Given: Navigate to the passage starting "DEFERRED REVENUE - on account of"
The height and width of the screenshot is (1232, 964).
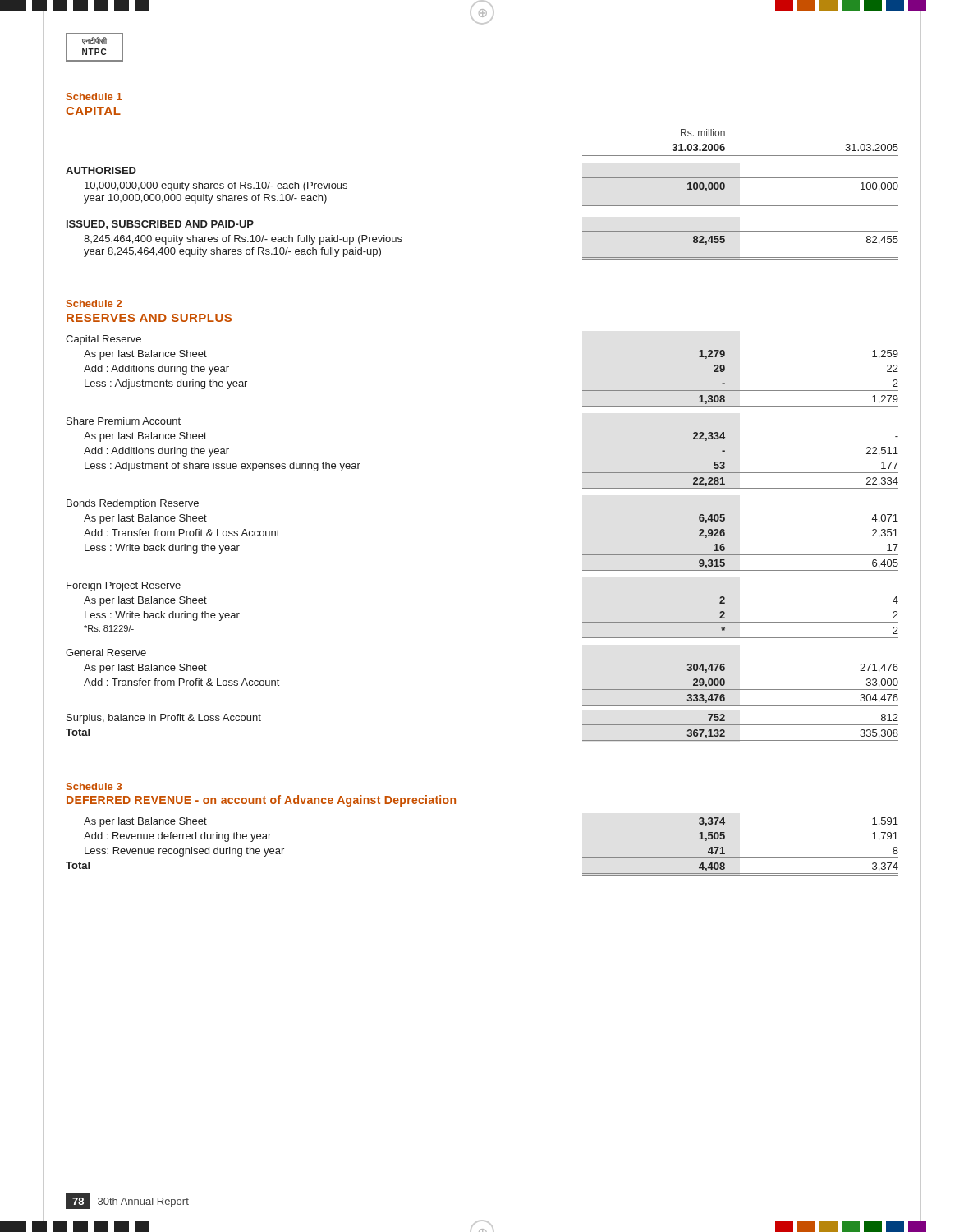Looking at the screenshot, I should point(261,800).
